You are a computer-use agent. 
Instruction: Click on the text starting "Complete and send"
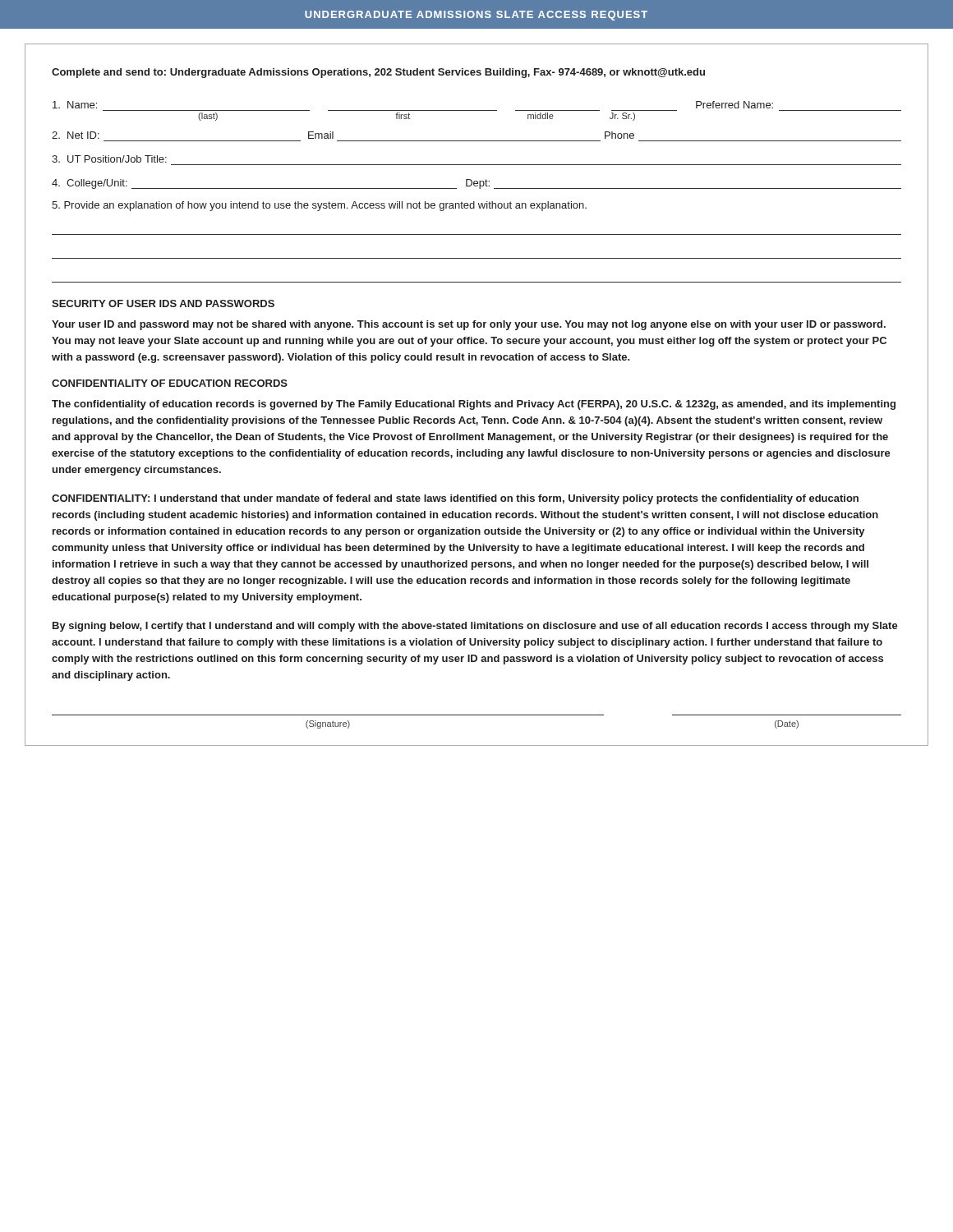[x=379, y=72]
